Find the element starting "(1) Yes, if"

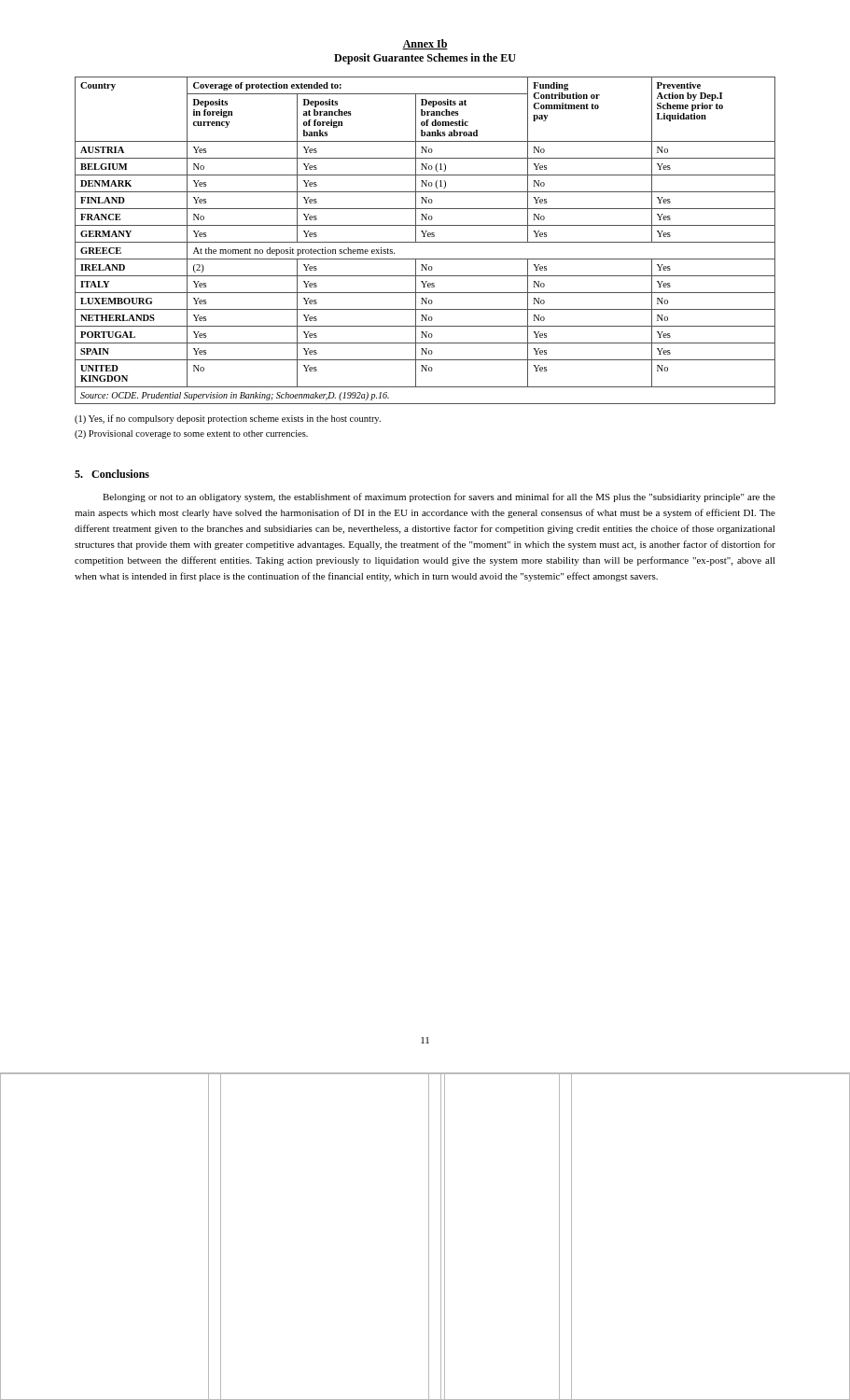[x=228, y=426]
